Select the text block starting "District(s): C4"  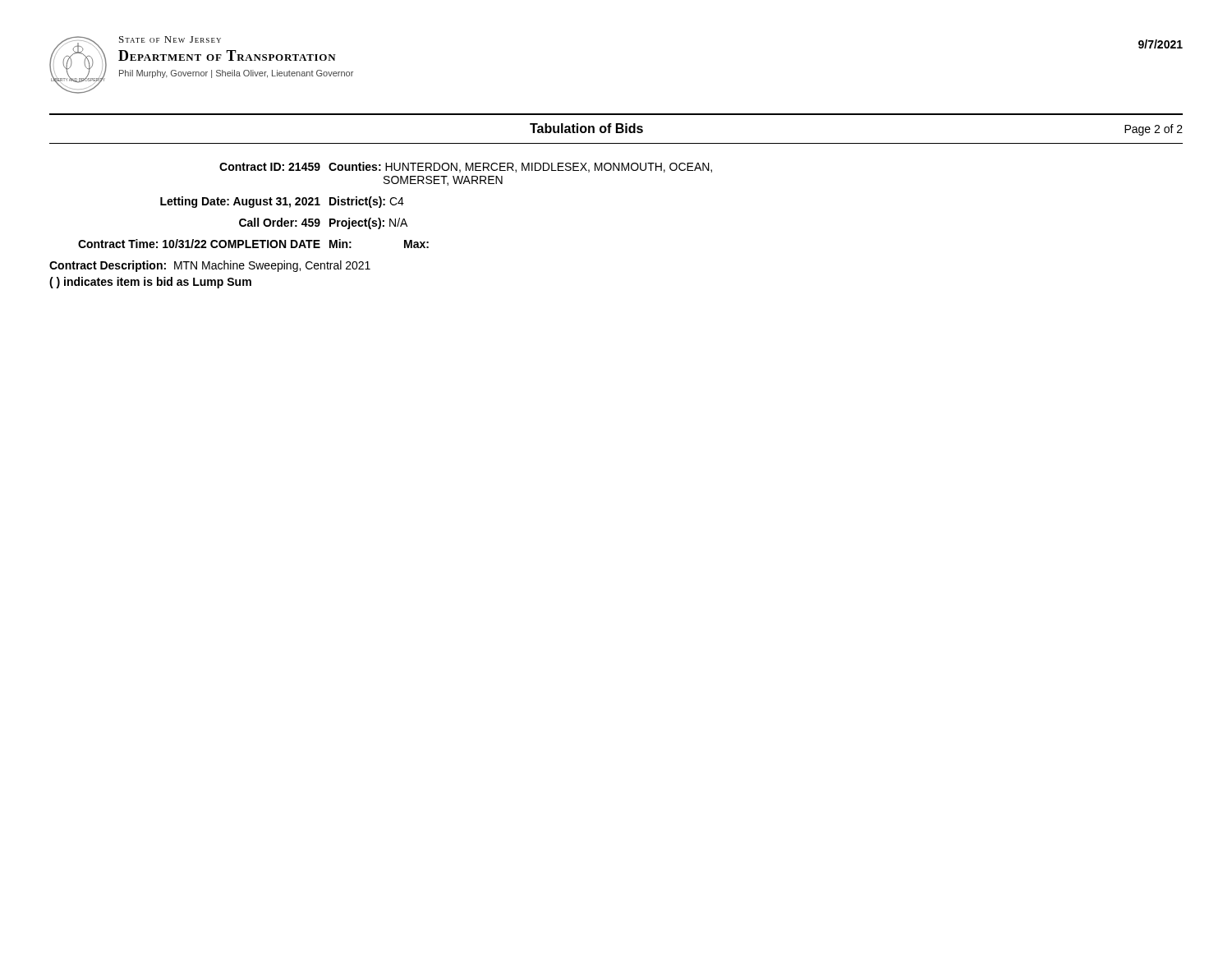366,201
